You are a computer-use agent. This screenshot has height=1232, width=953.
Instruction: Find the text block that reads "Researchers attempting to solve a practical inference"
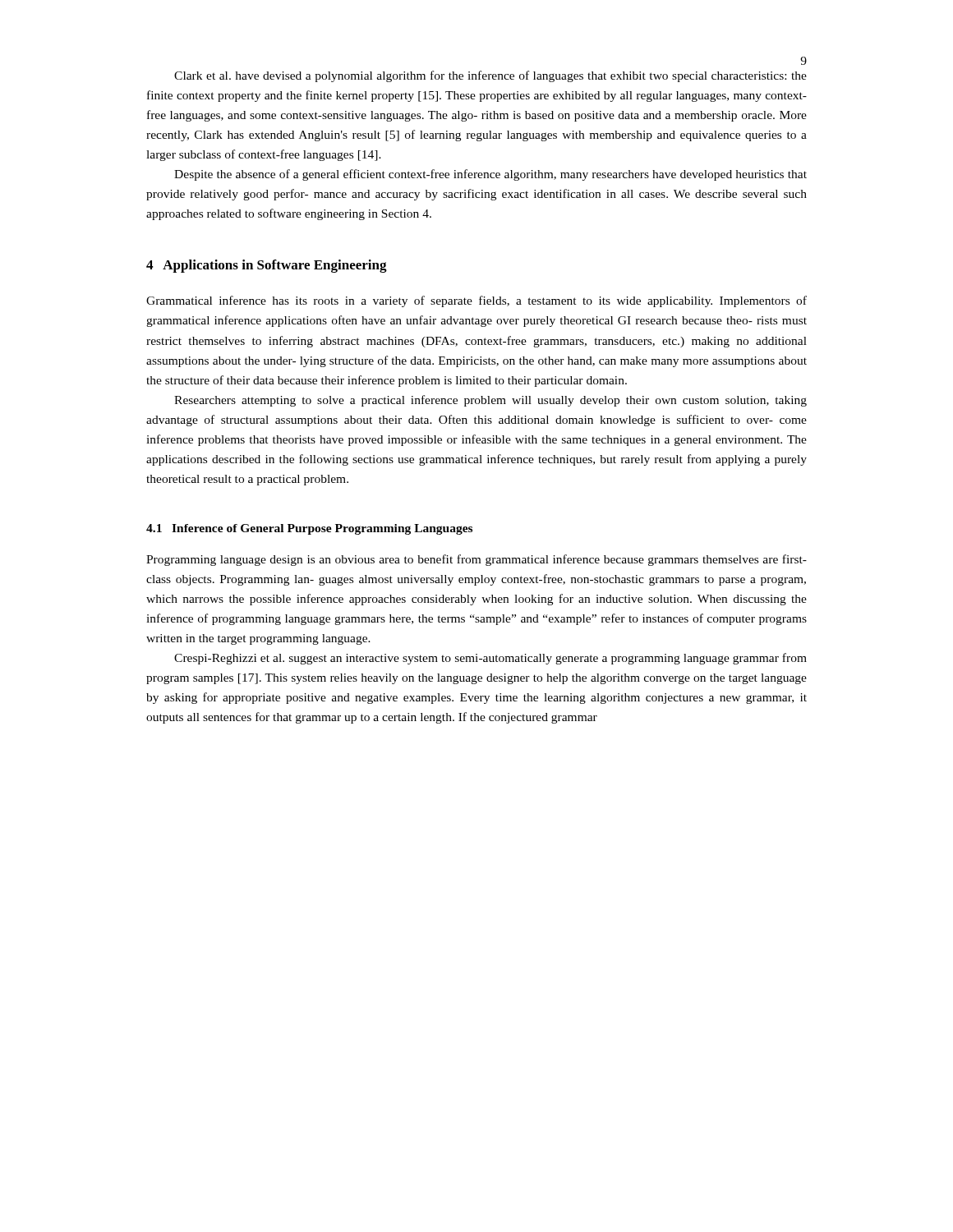pos(476,439)
